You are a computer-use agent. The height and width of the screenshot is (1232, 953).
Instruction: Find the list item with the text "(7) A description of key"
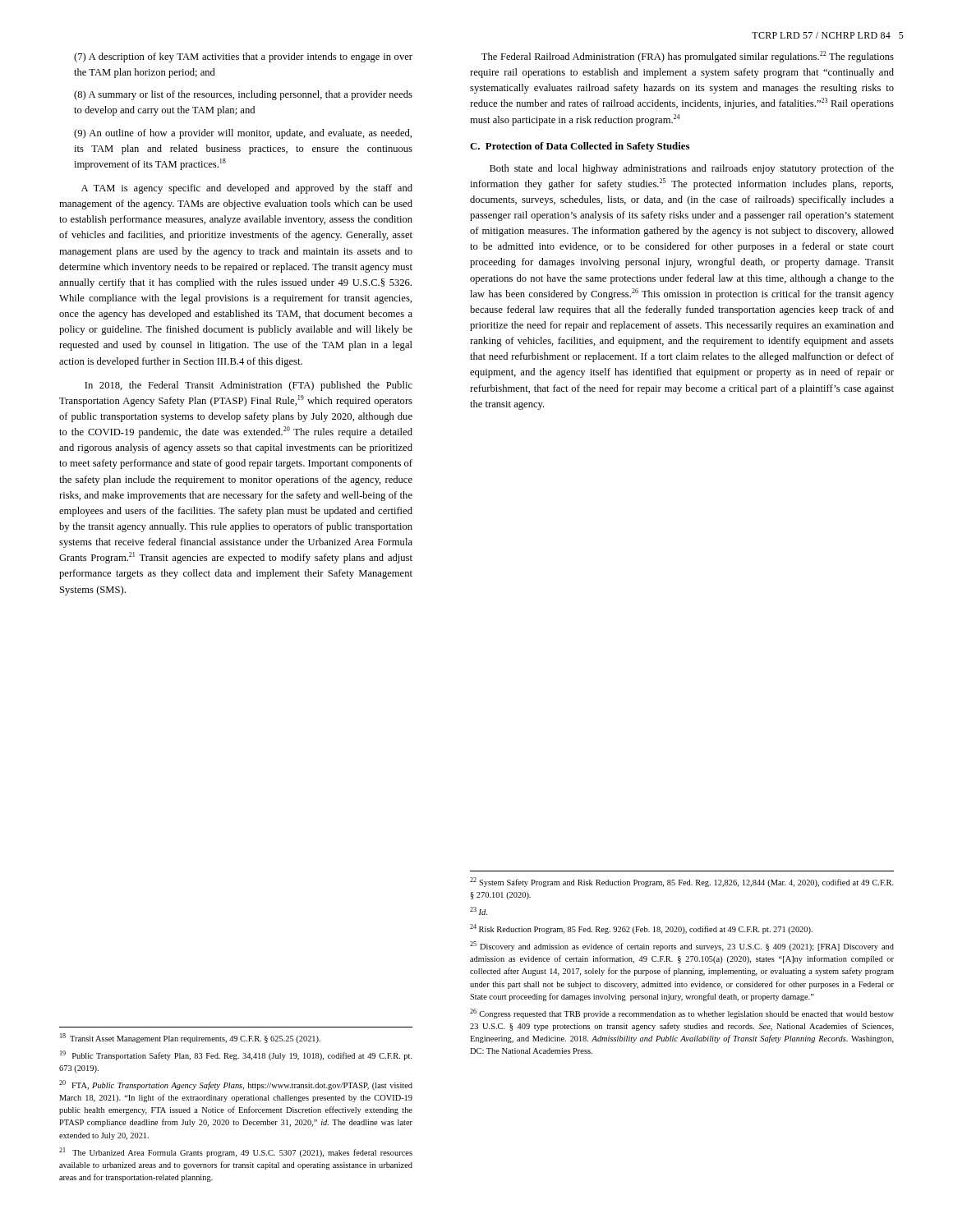click(x=243, y=64)
